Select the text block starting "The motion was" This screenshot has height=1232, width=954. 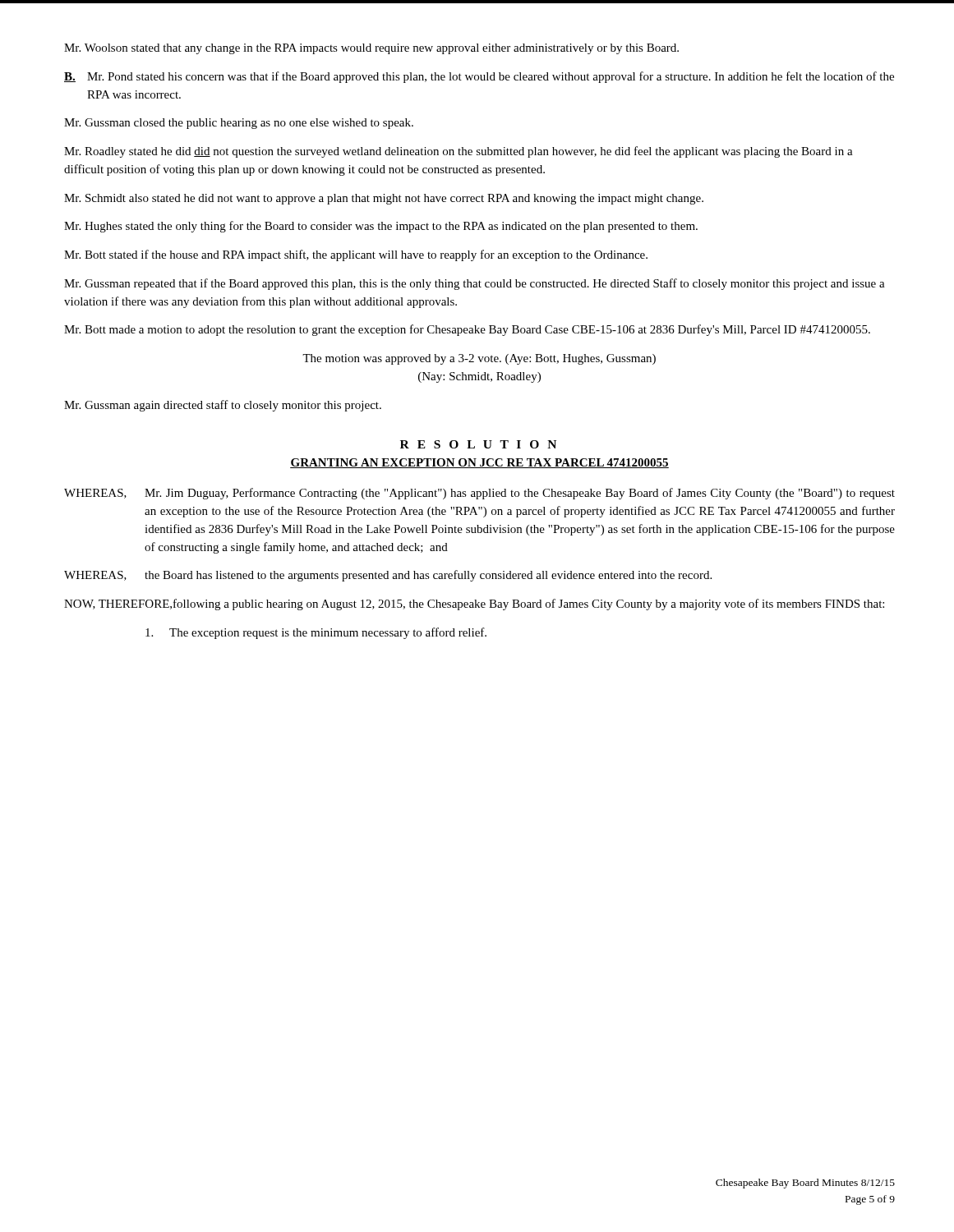pyautogui.click(x=479, y=367)
